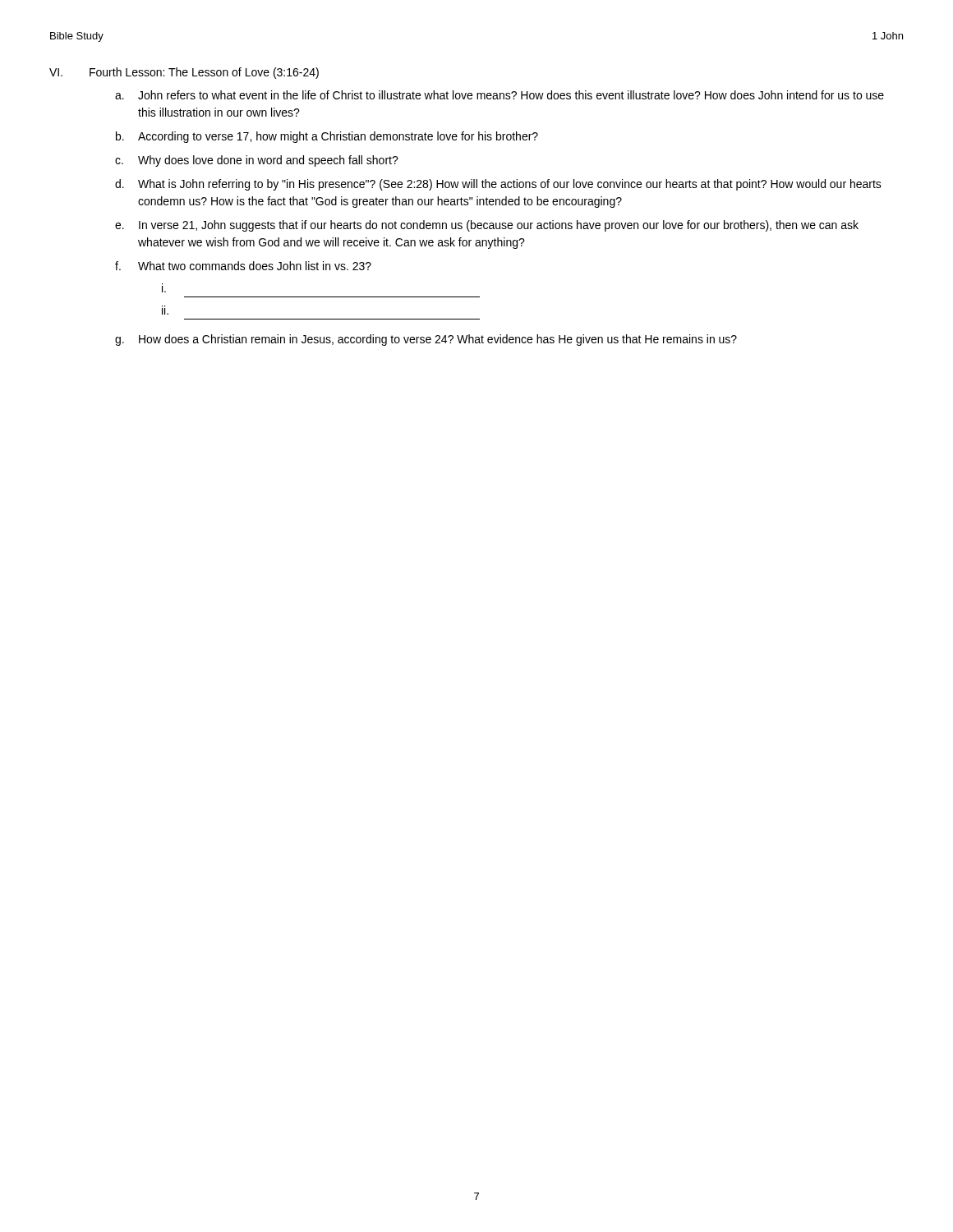Screen dimensions: 1232x953
Task: Where is the passage that starts "Fourth Lesson: The Lesson of"?
Action: pyautogui.click(x=204, y=72)
